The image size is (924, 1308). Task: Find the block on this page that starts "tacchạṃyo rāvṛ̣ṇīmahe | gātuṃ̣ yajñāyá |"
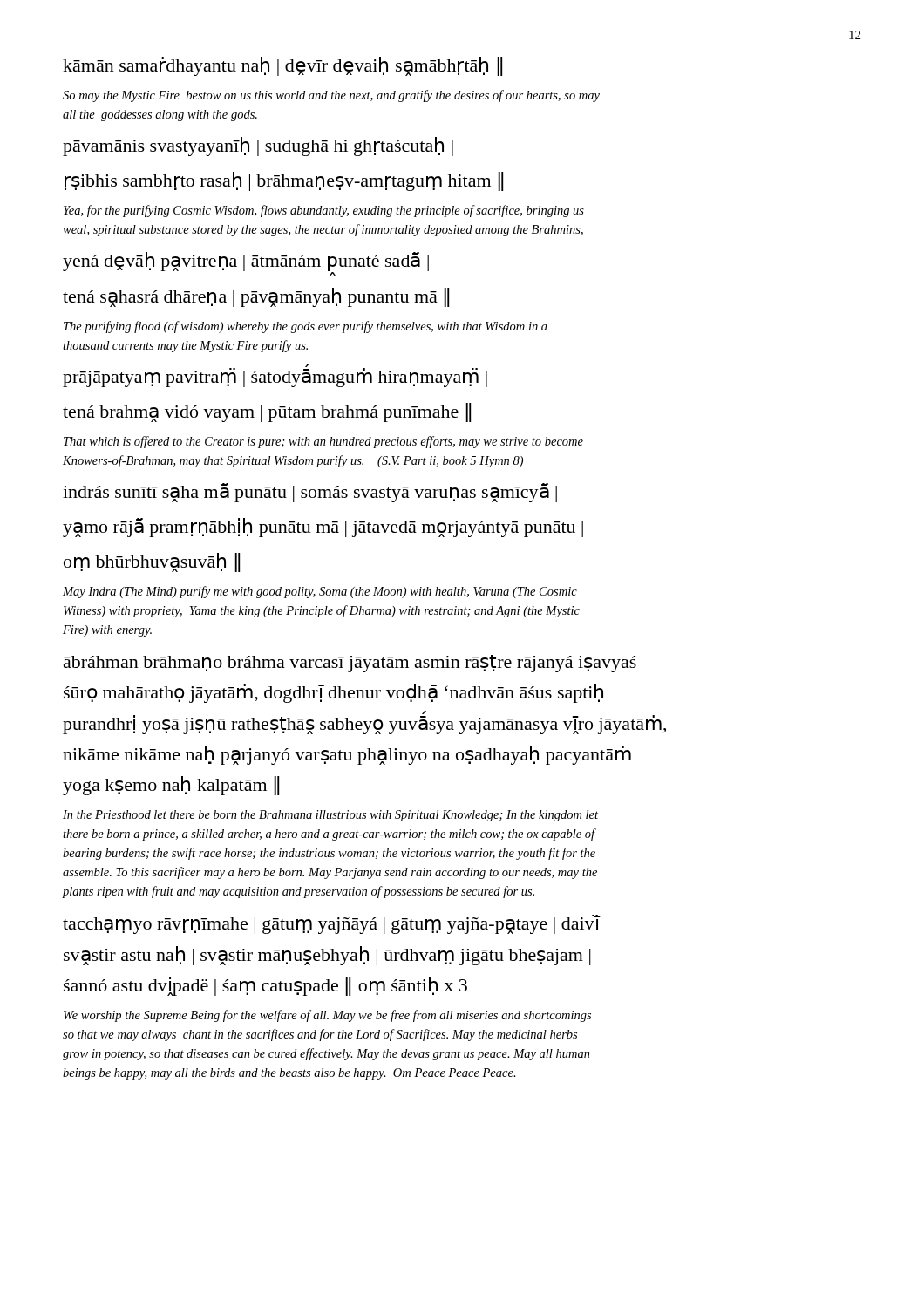[x=462, y=954]
